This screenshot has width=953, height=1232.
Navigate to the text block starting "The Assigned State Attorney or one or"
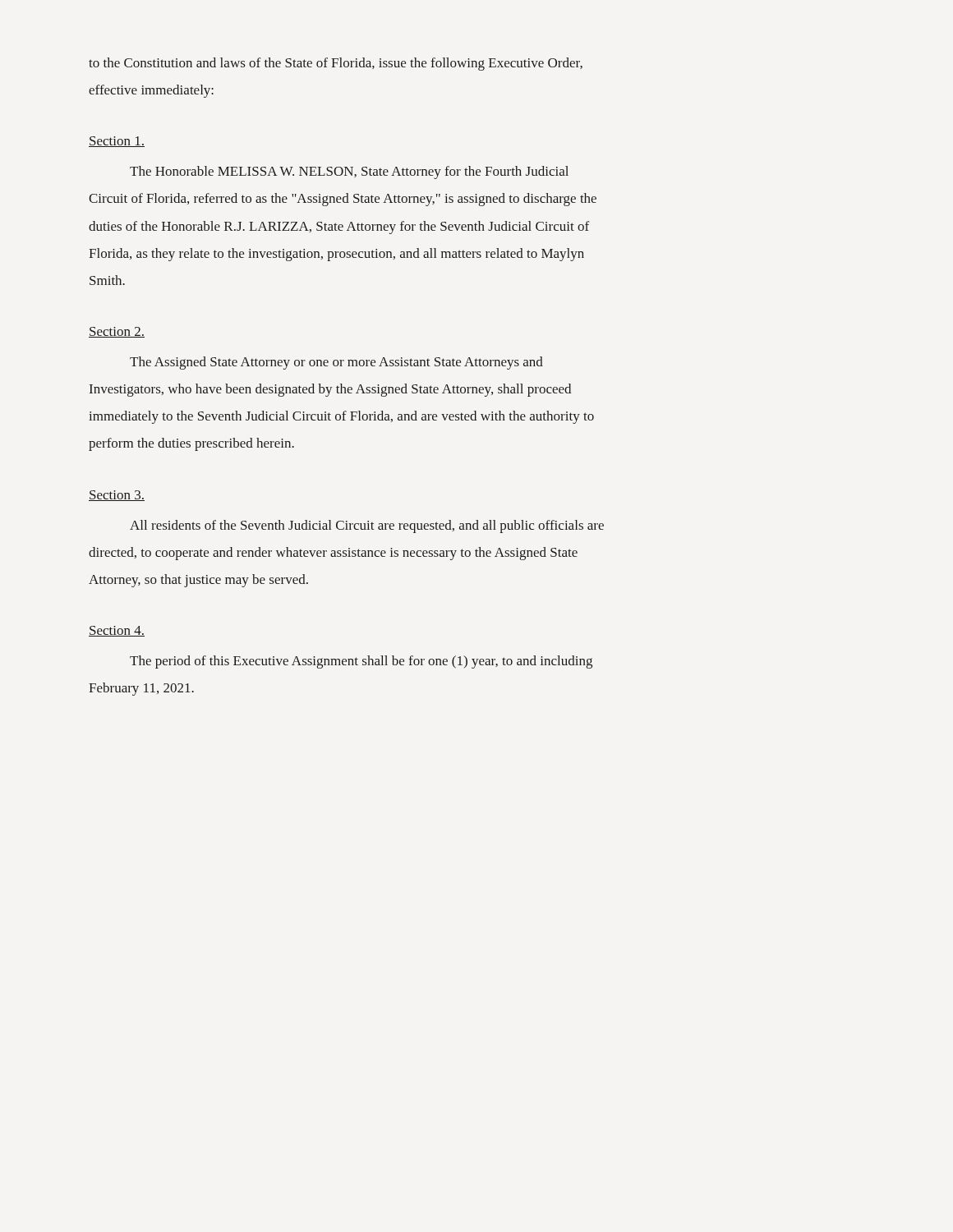pyautogui.click(x=484, y=403)
